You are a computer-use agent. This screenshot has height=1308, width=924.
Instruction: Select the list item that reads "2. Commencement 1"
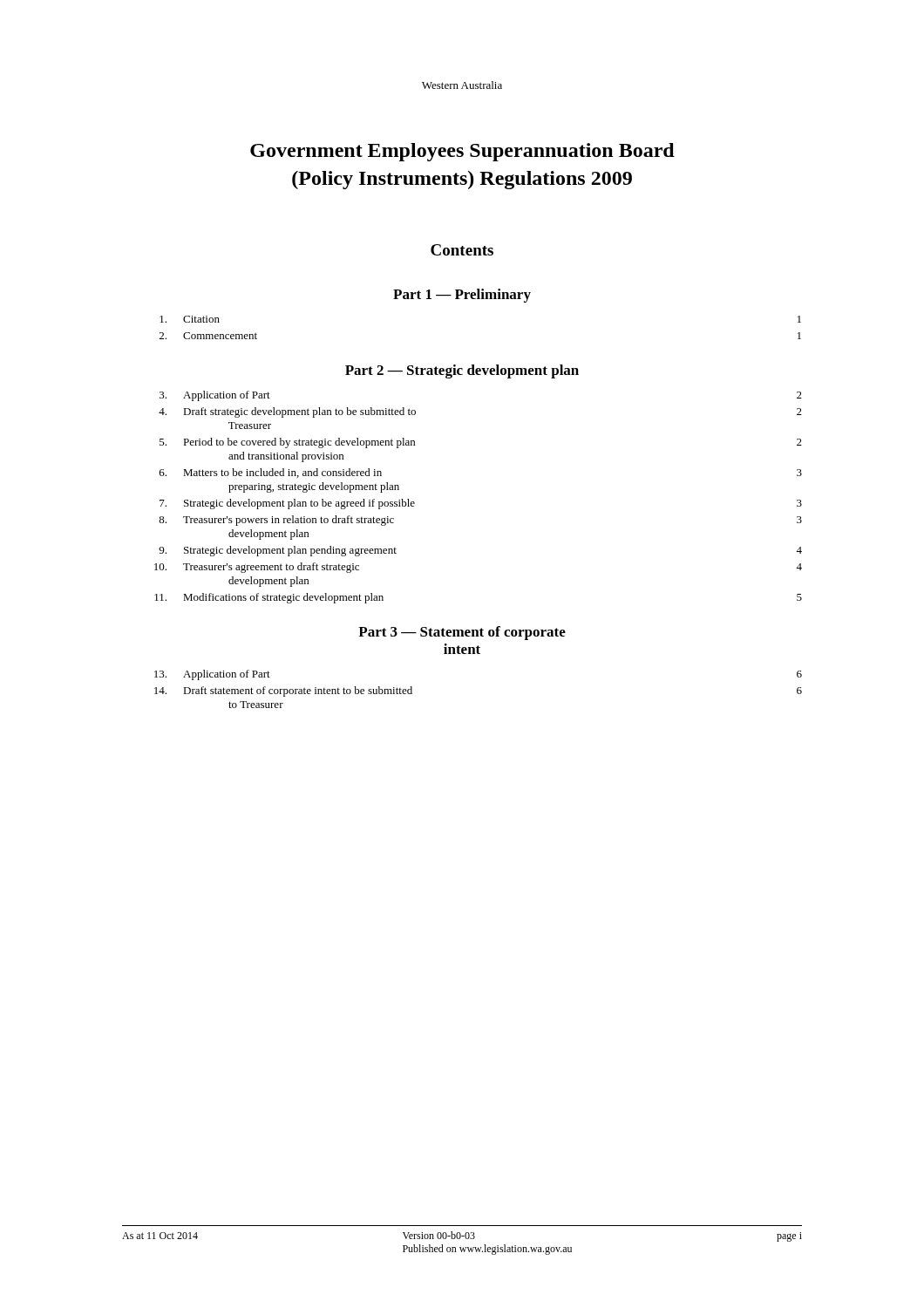(221, 335)
